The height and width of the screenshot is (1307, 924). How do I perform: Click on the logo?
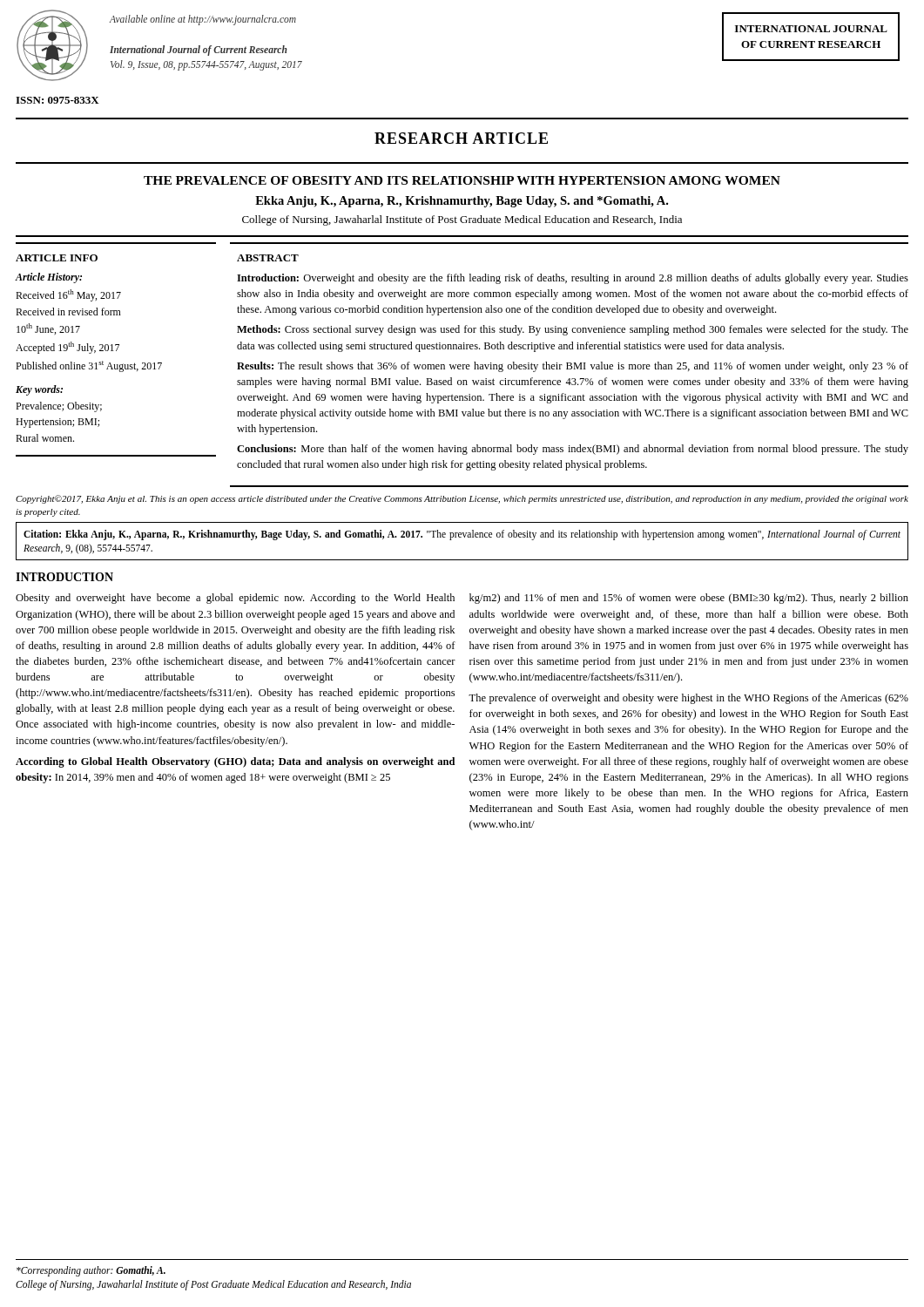pyautogui.click(x=55, y=48)
